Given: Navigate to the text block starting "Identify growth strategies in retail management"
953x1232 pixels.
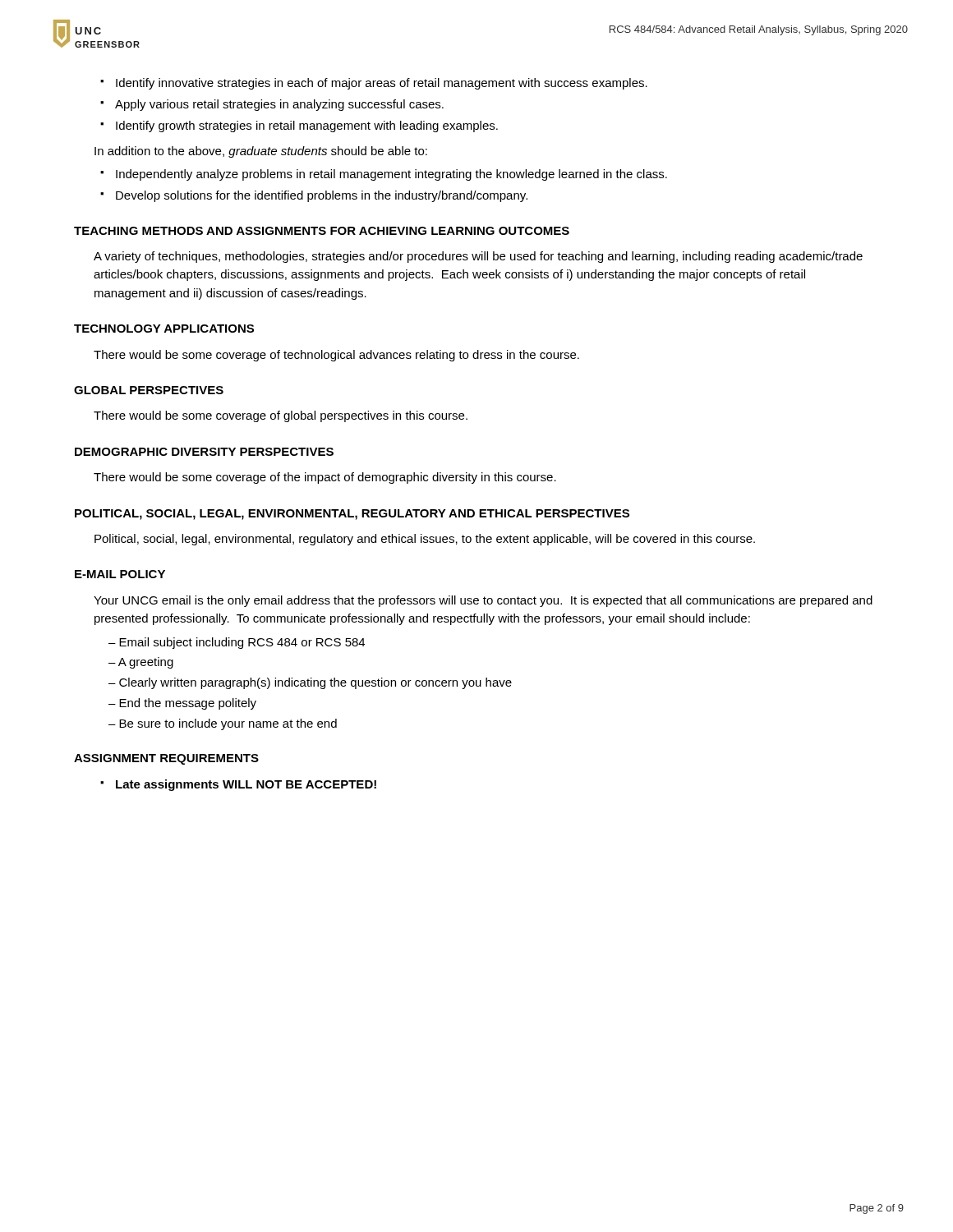Looking at the screenshot, I should (307, 125).
